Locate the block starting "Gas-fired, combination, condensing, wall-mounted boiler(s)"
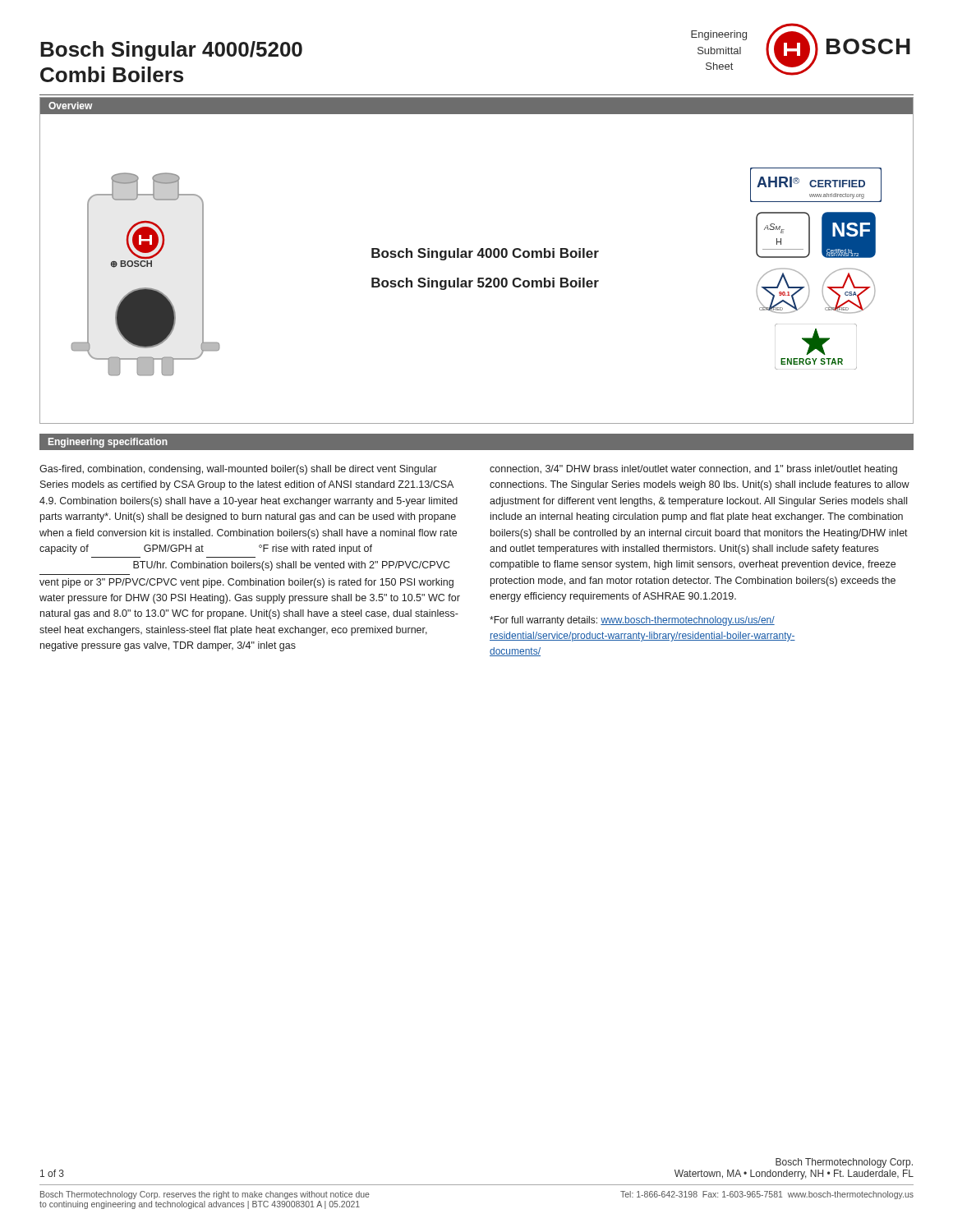The image size is (953, 1232). [251, 558]
